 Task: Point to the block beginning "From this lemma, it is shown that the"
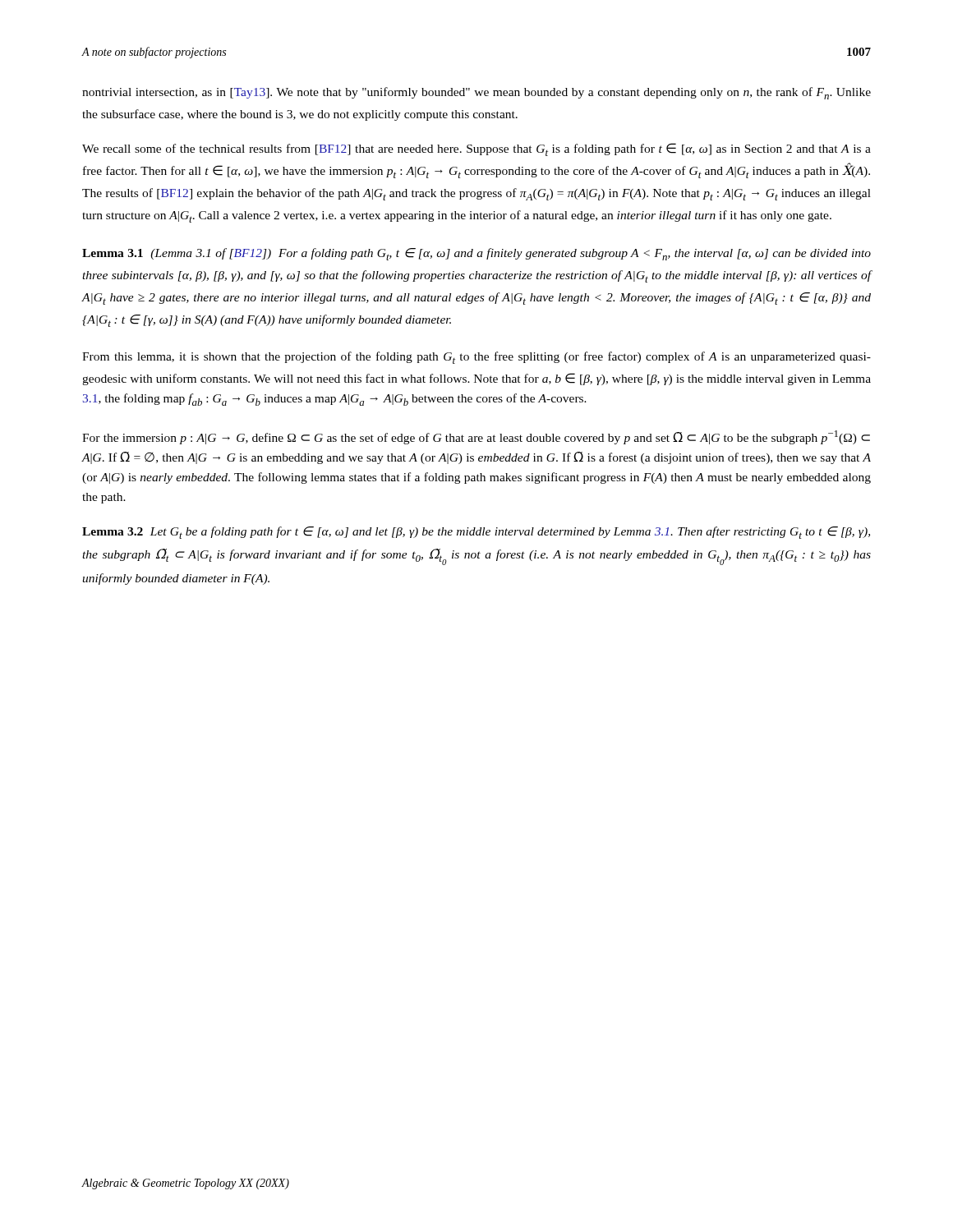click(476, 379)
